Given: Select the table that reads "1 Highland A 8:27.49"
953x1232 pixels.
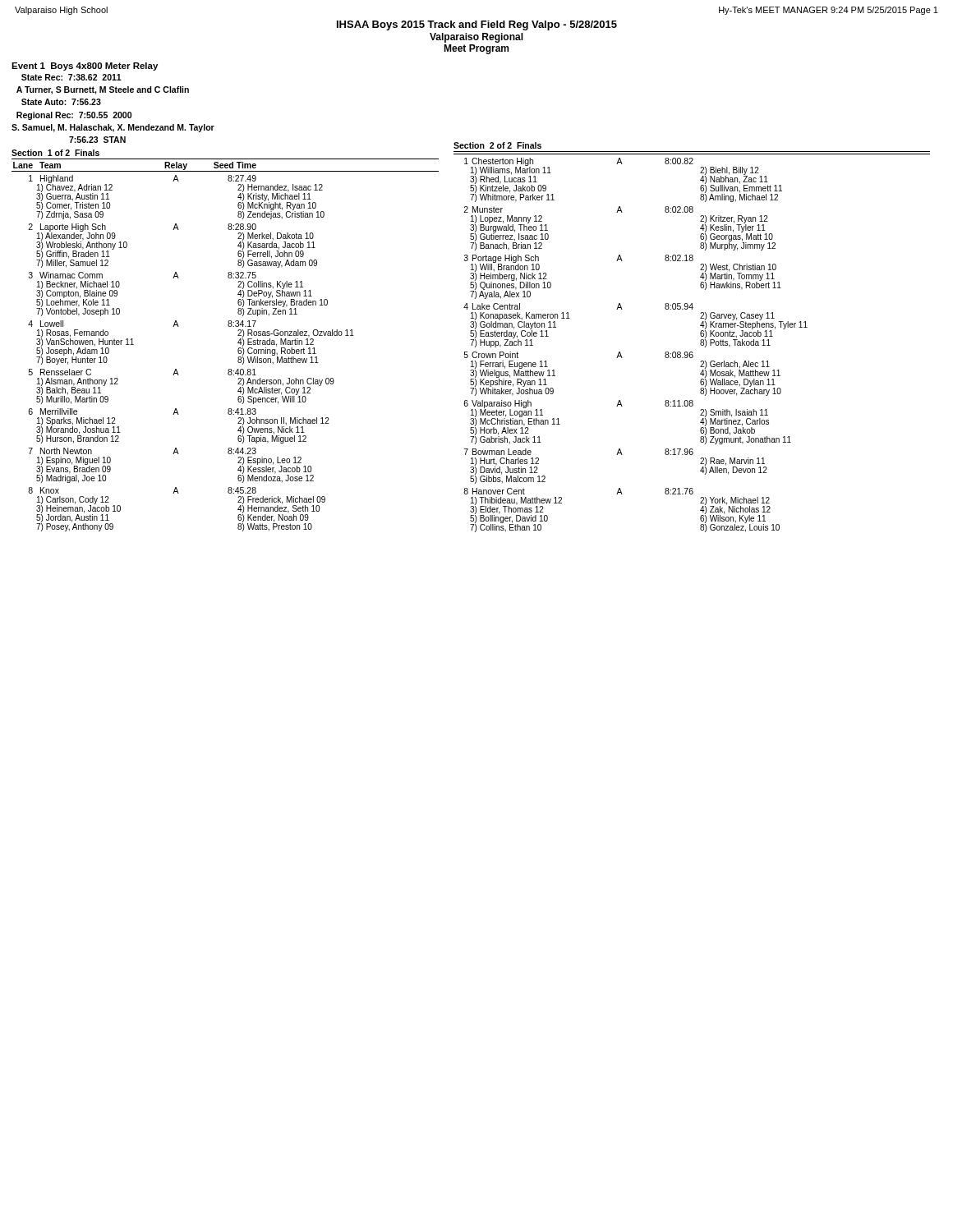Looking at the screenshot, I should [225, 353].
